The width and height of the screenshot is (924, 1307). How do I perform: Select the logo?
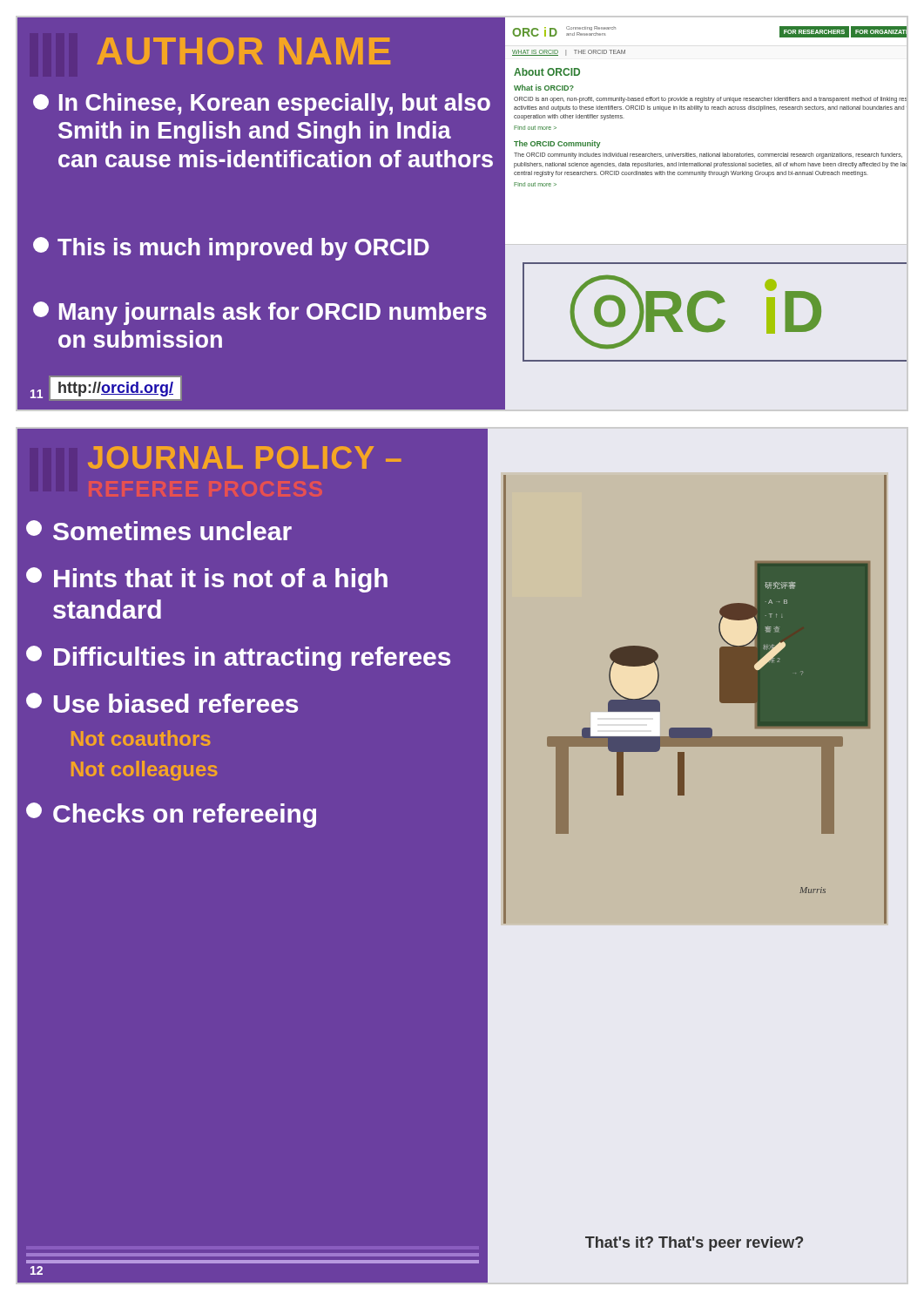[716, 312]
